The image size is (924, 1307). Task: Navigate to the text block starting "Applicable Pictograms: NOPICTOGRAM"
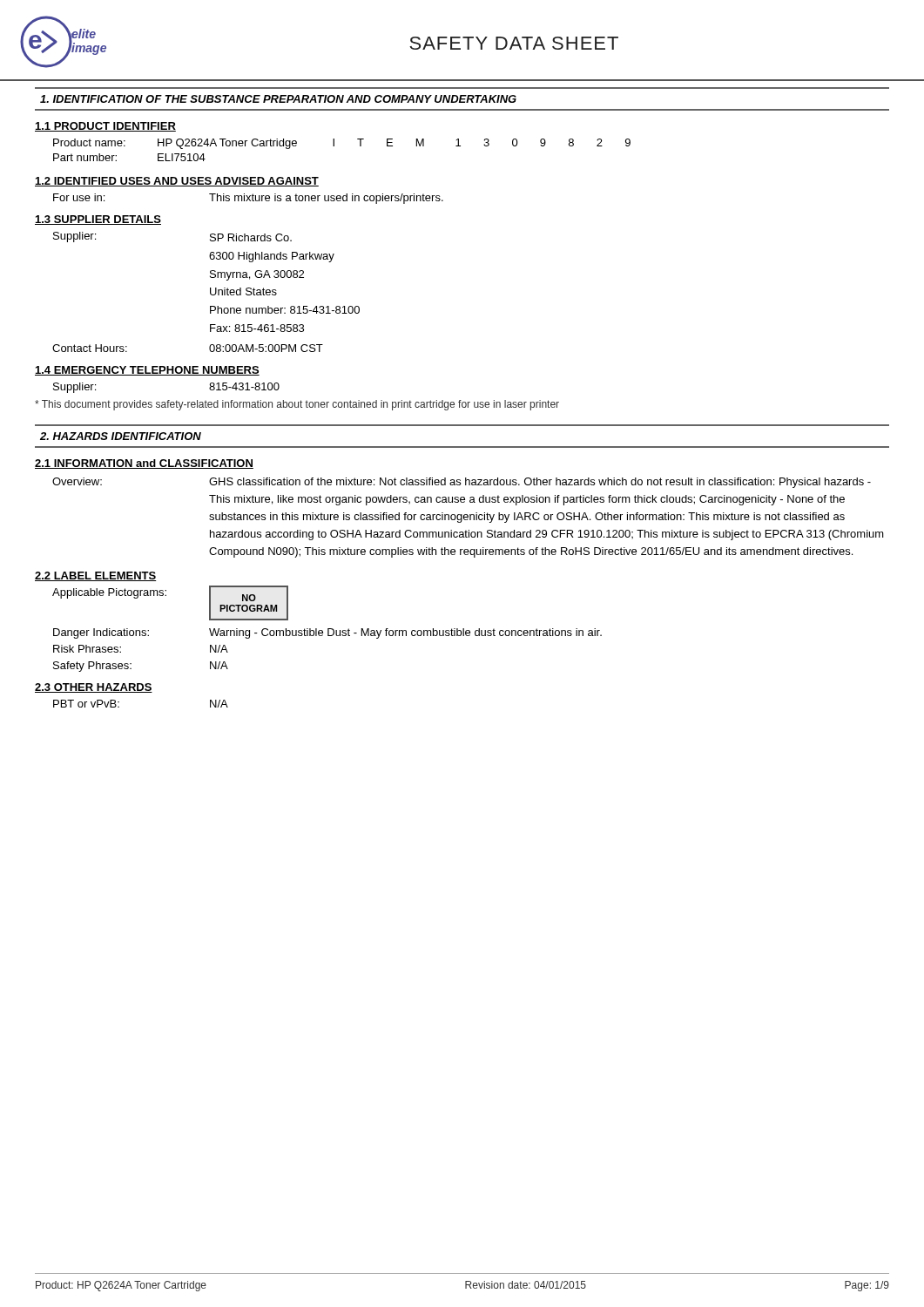(462, 629)
